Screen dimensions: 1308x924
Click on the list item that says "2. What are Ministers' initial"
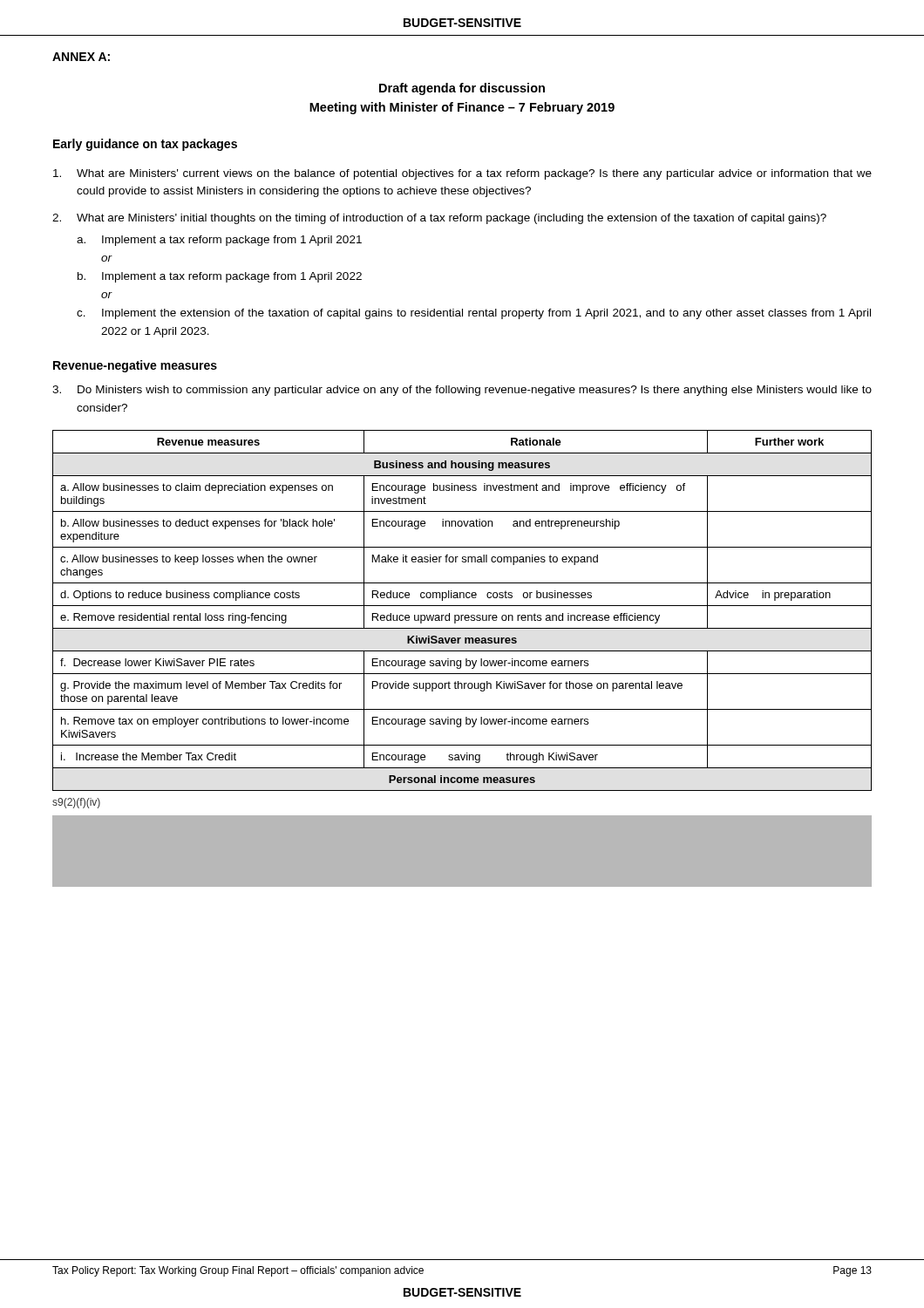point(462,219)
